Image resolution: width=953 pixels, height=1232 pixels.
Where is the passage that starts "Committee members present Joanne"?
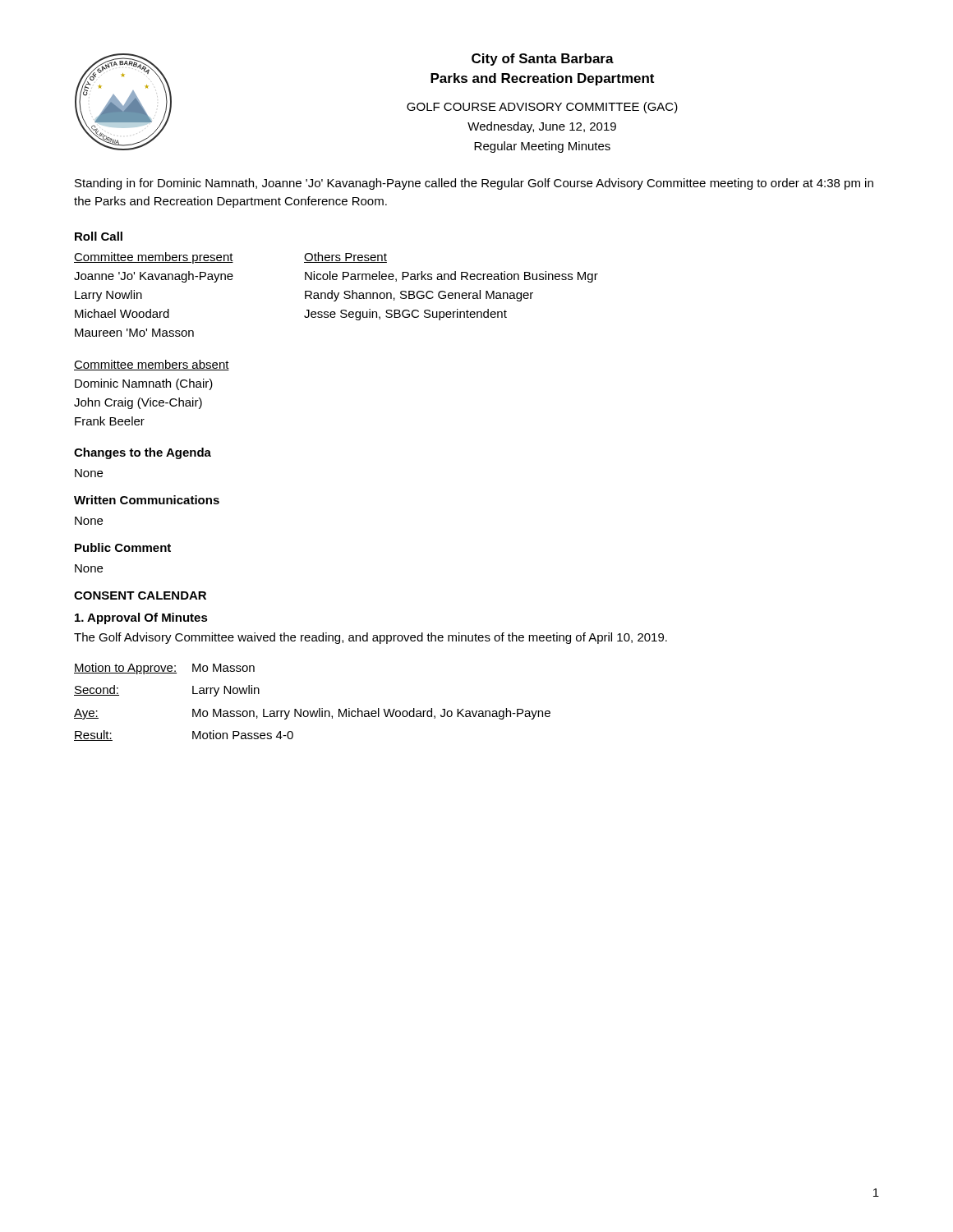click(189, 258)
